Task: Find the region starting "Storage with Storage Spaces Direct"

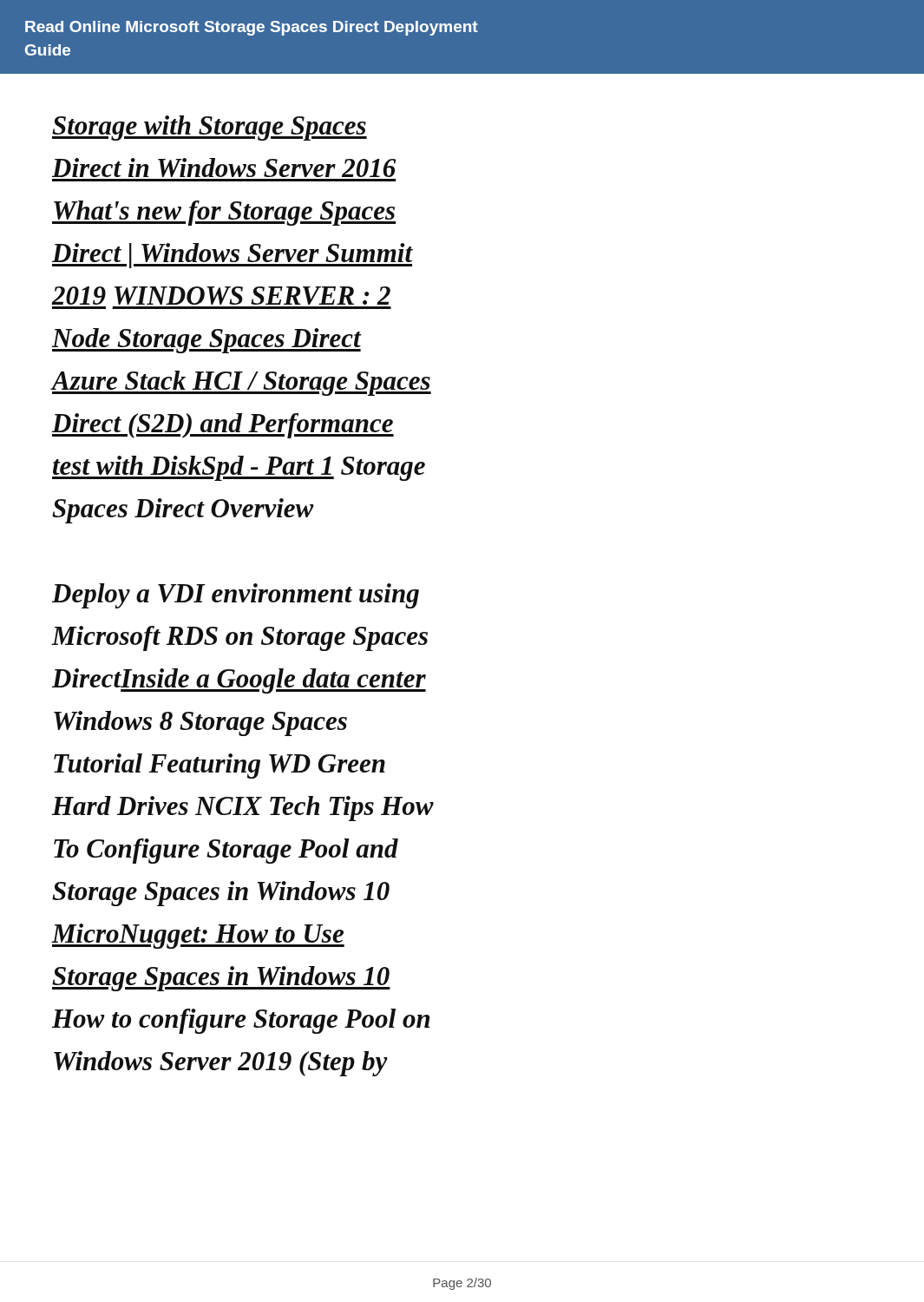Action: coord(243,593)
